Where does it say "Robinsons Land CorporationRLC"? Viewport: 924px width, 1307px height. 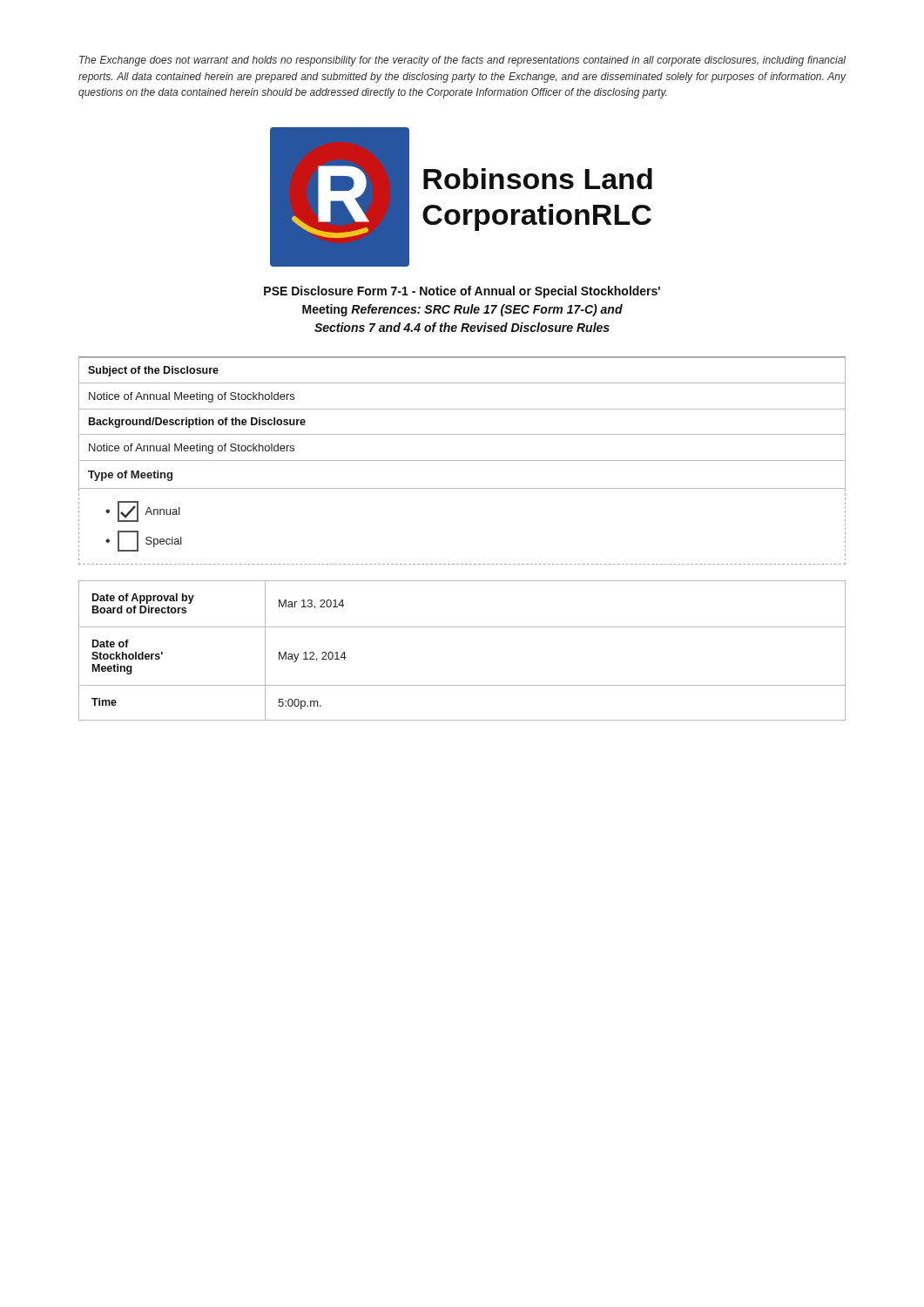coord(538,197)
